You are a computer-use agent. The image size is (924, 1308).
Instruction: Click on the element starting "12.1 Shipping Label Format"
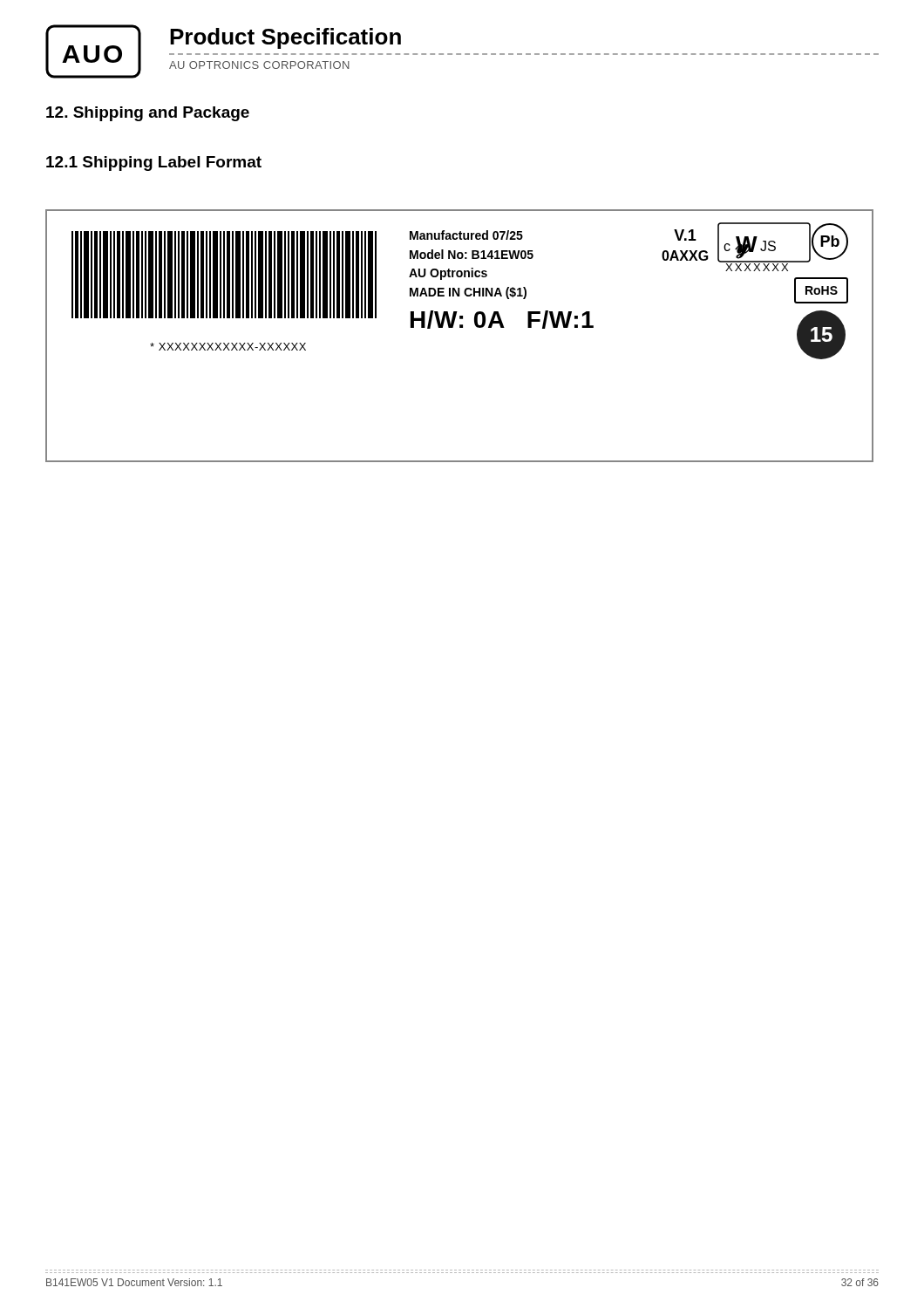coord(153,162)
